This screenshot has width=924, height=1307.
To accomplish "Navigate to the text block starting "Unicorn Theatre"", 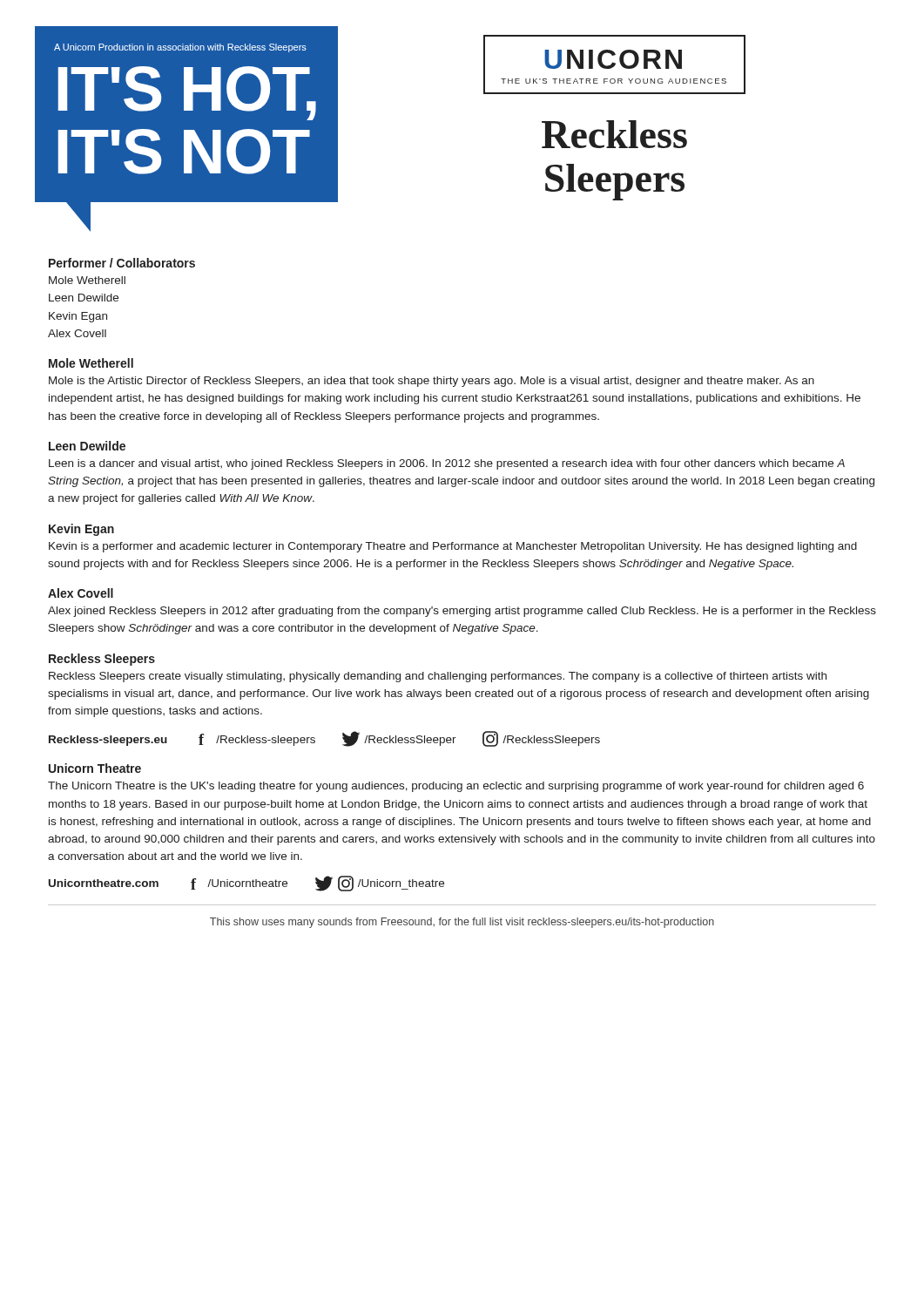I will (x=95, y=769).
